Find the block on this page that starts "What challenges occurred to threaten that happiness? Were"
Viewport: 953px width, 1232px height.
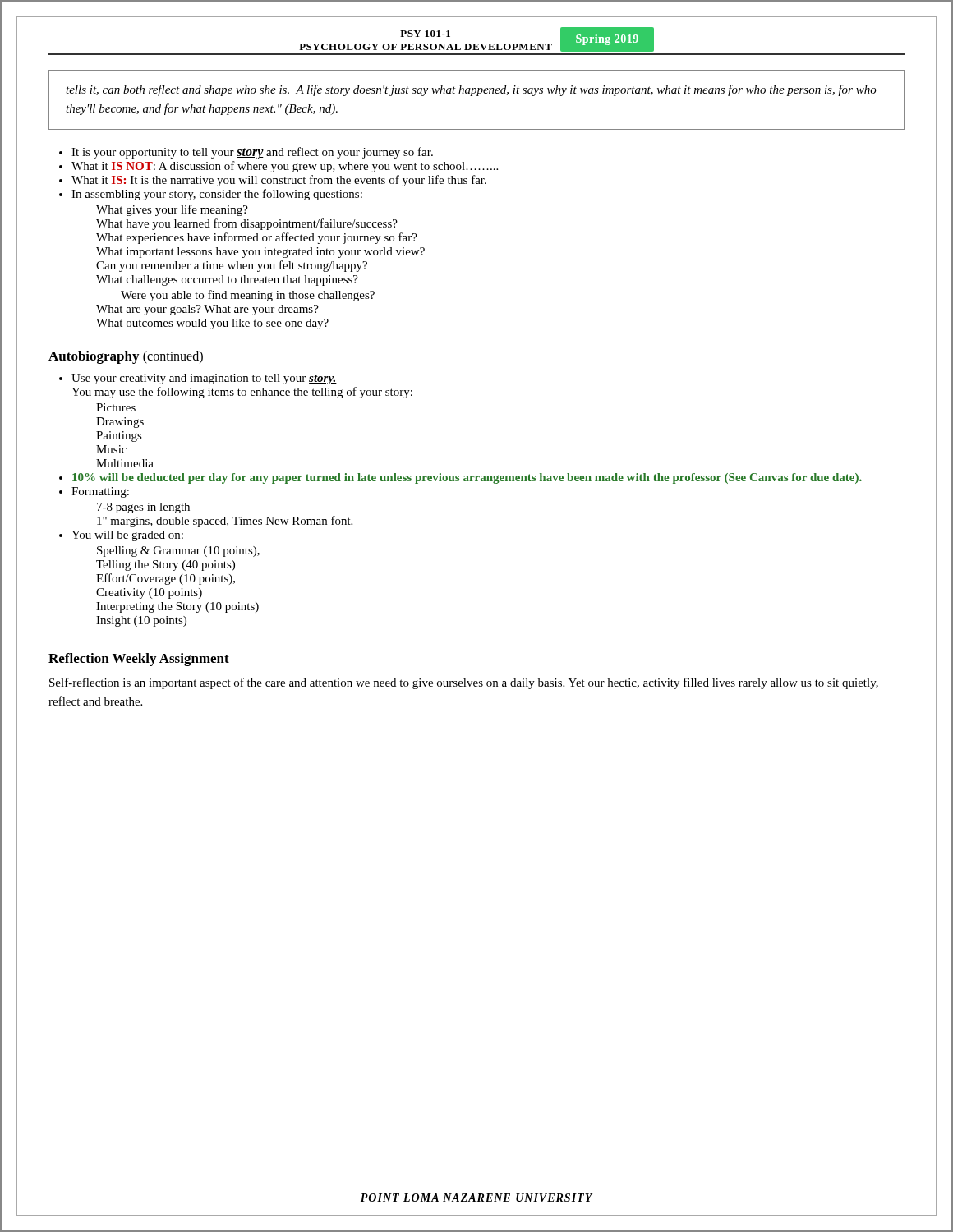click(227, 280)
